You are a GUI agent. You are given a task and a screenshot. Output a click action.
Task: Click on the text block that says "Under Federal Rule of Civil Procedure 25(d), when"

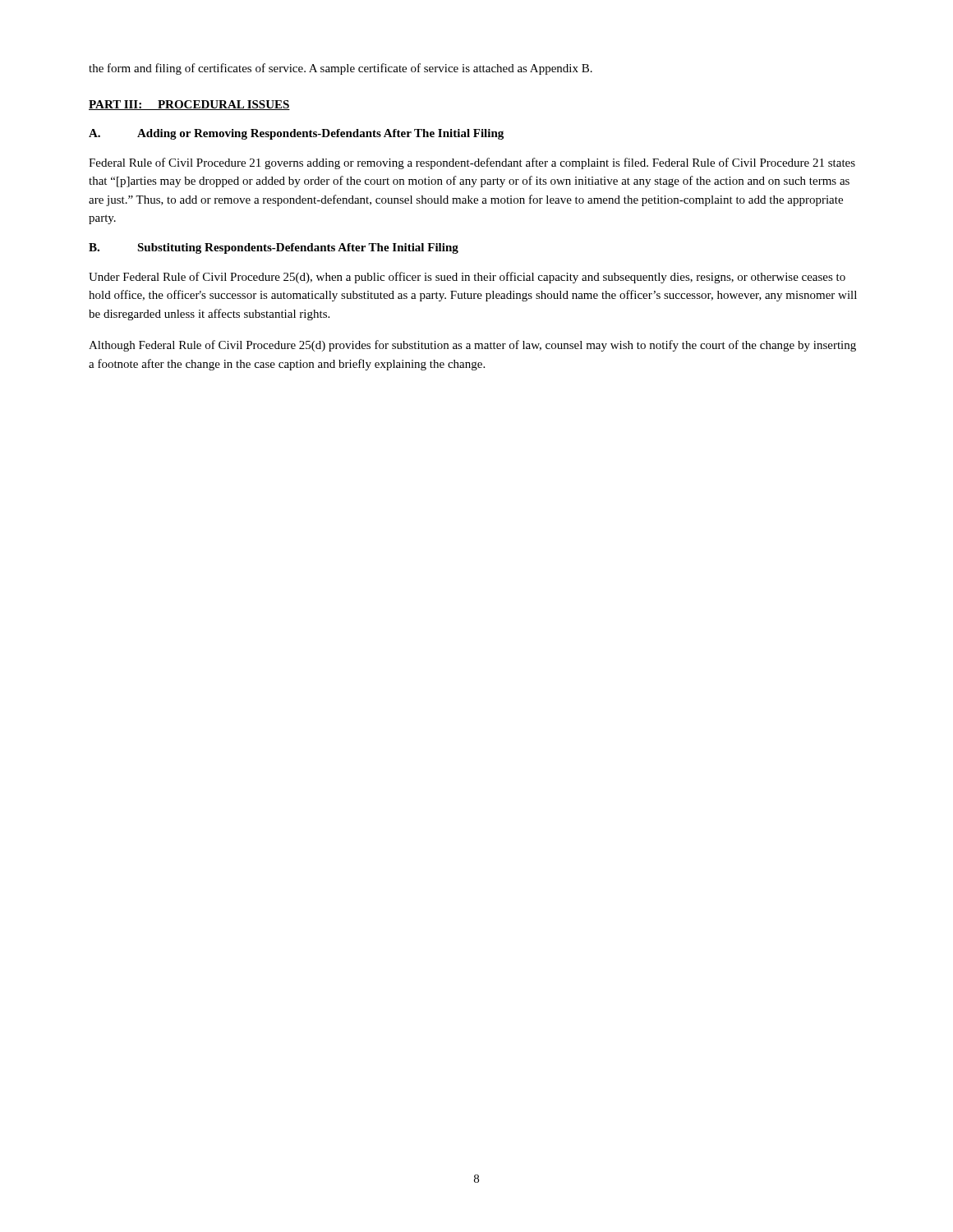point(476,295)
